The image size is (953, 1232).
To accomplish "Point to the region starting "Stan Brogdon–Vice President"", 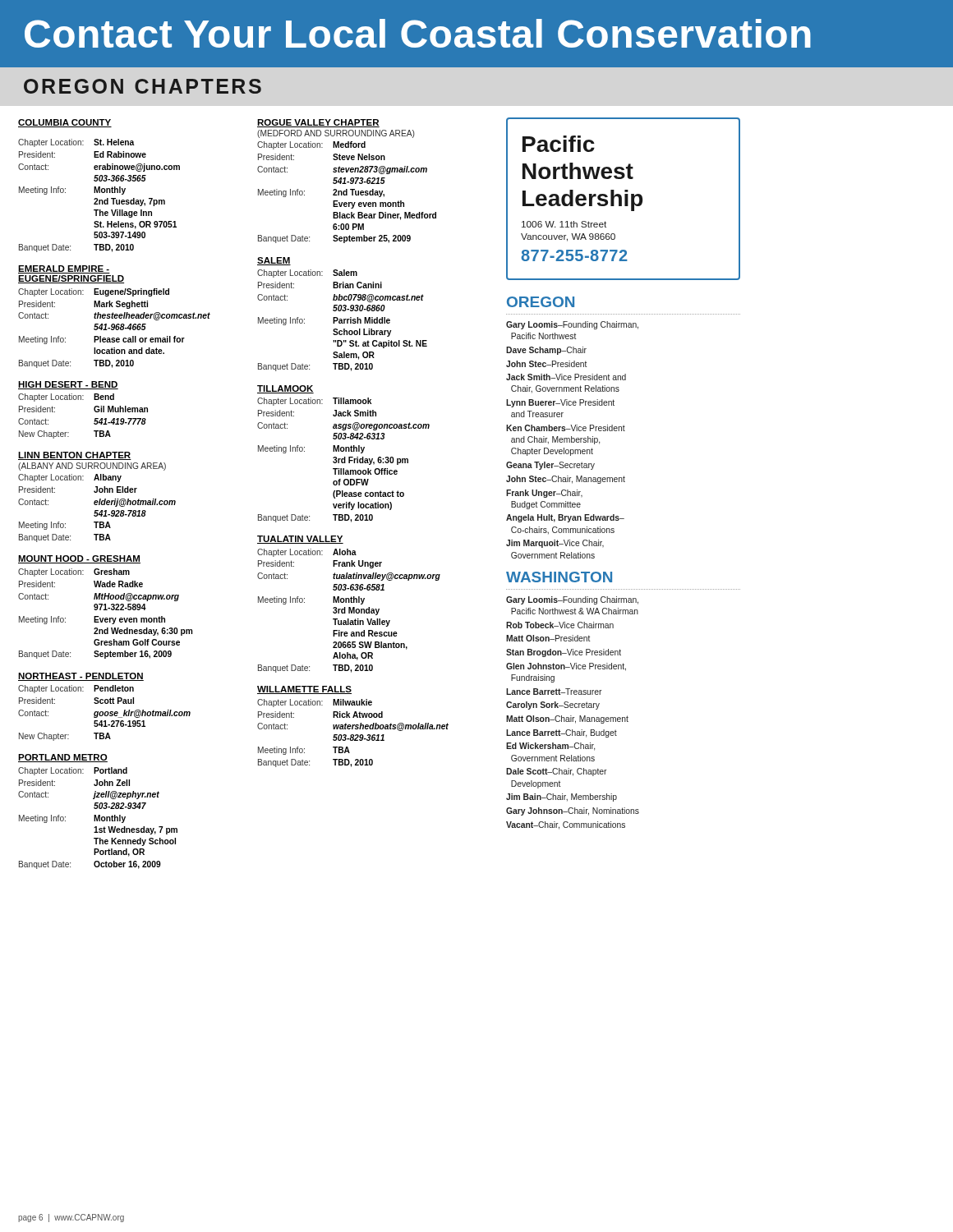I will tap(564, 653).
